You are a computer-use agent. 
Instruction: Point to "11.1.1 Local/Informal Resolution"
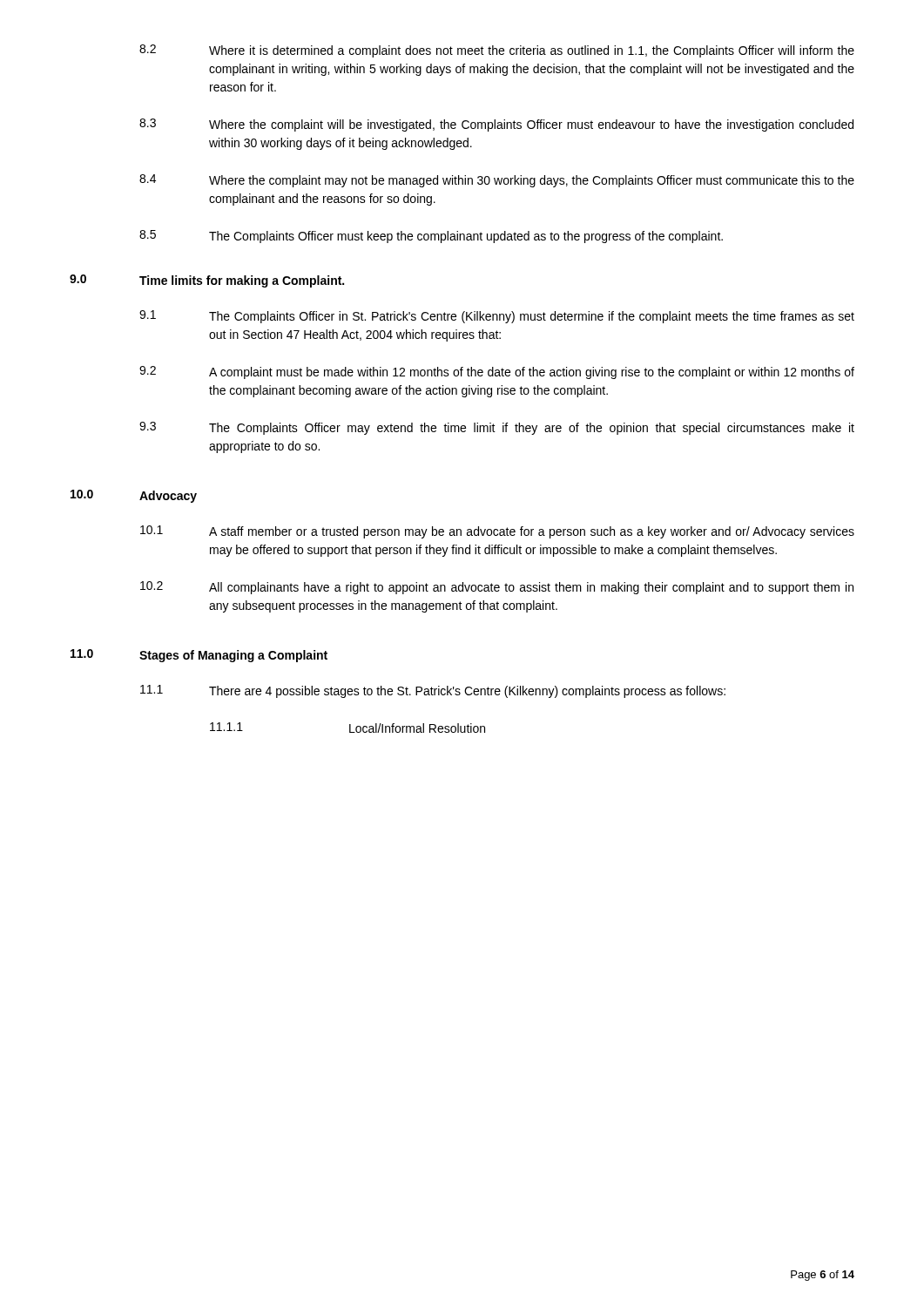click(x=462, y=729)
